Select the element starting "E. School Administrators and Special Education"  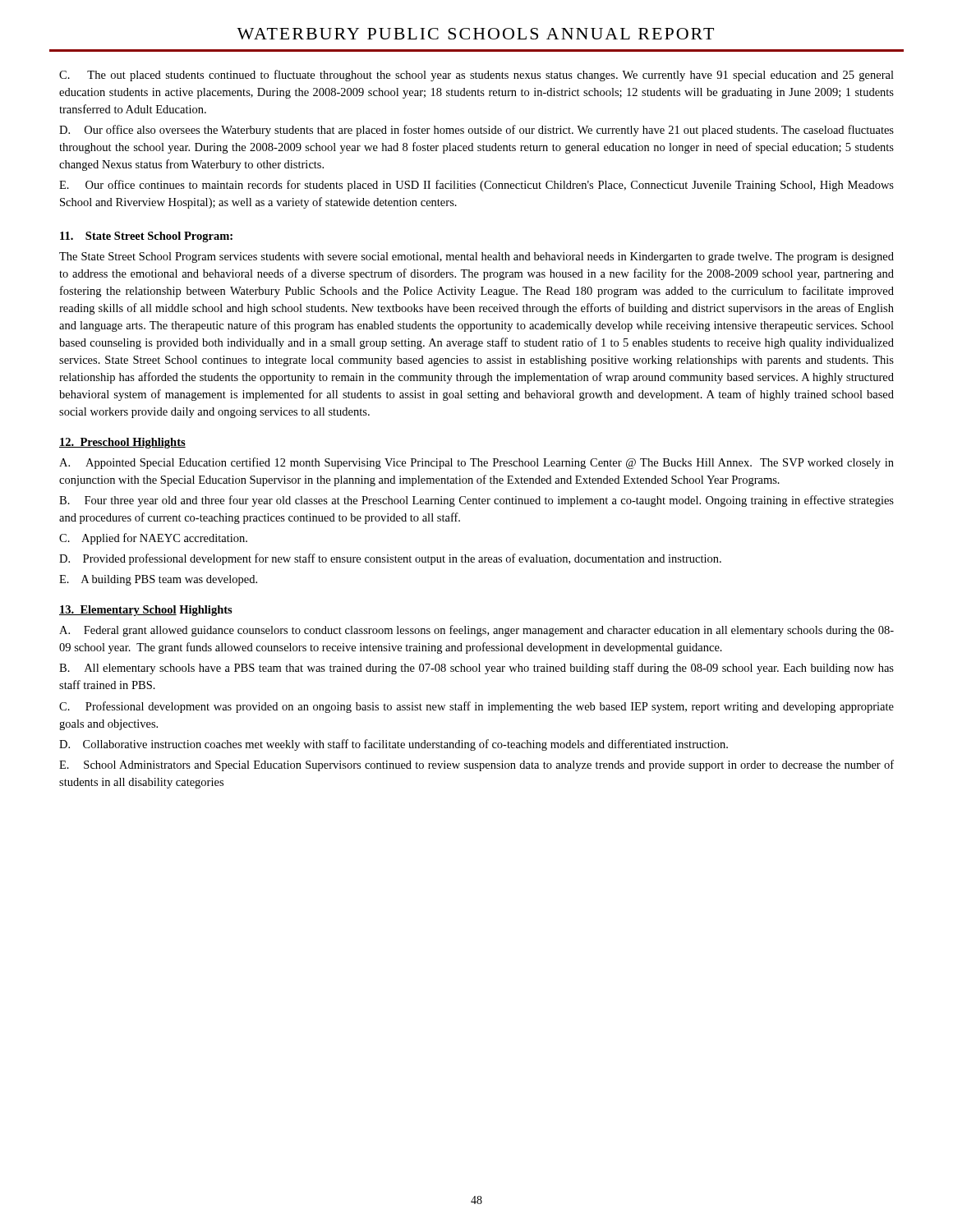pos(476,773)
